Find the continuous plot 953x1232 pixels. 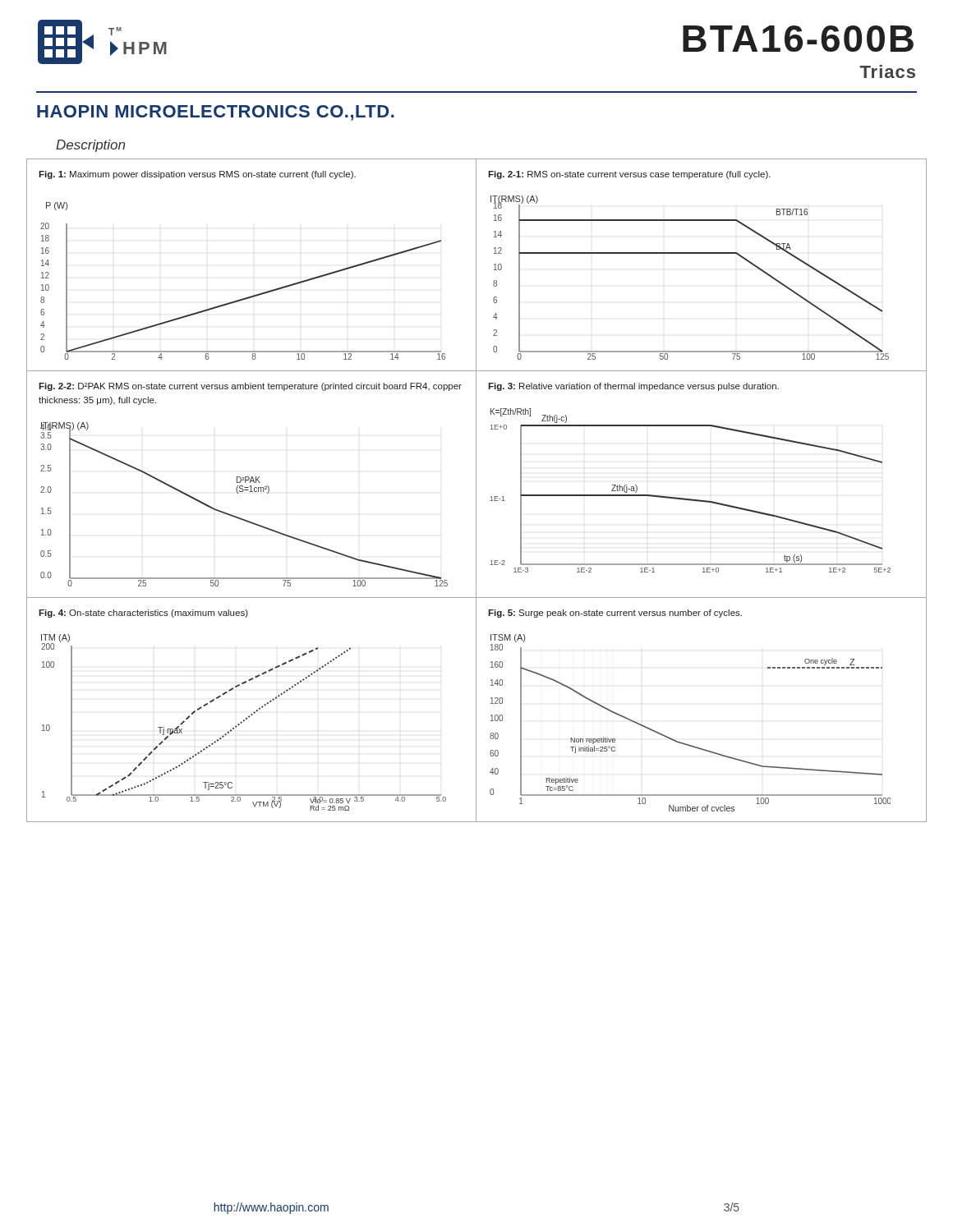tap(476, 490)
